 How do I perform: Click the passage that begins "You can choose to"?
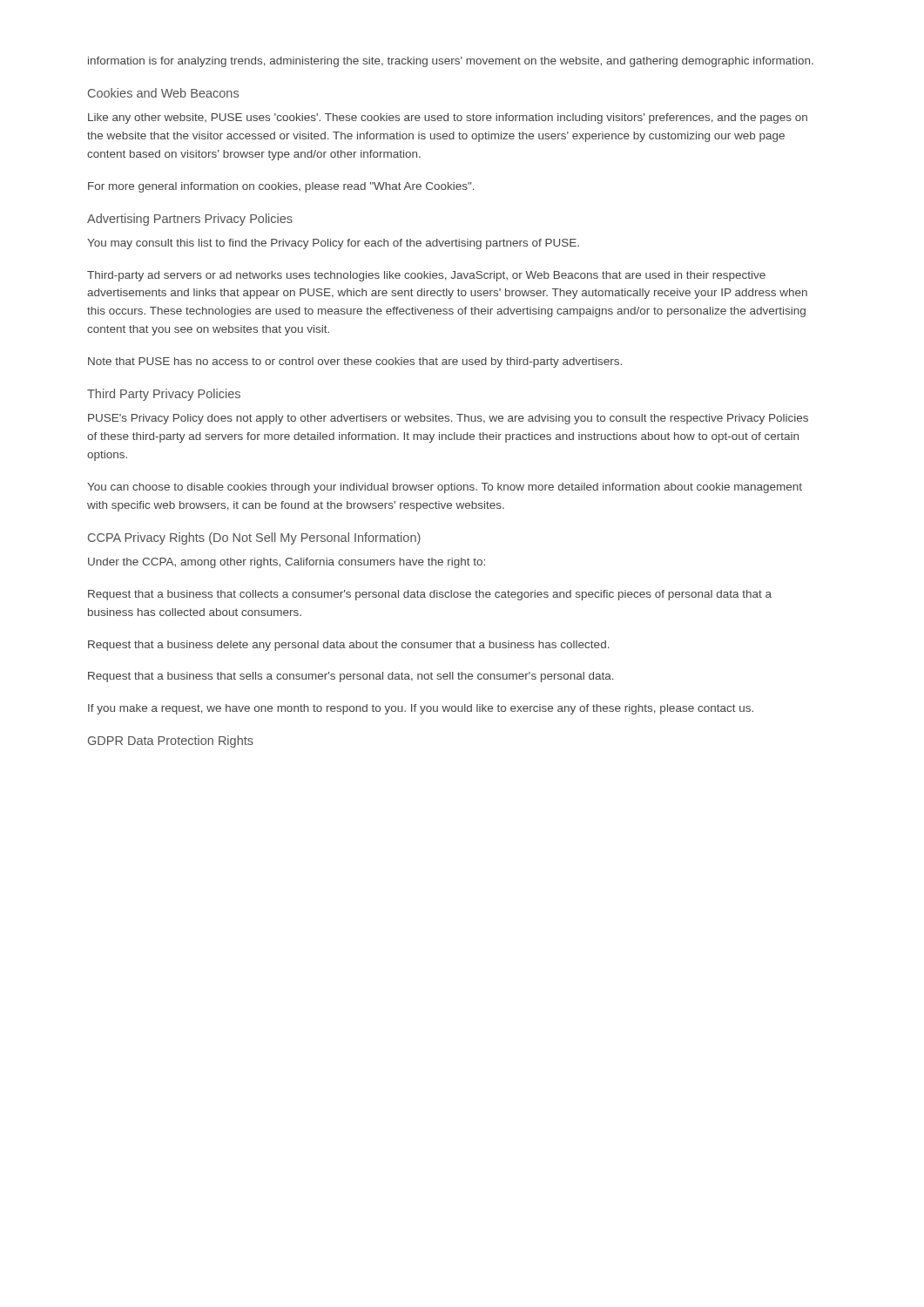pos(445,496)
